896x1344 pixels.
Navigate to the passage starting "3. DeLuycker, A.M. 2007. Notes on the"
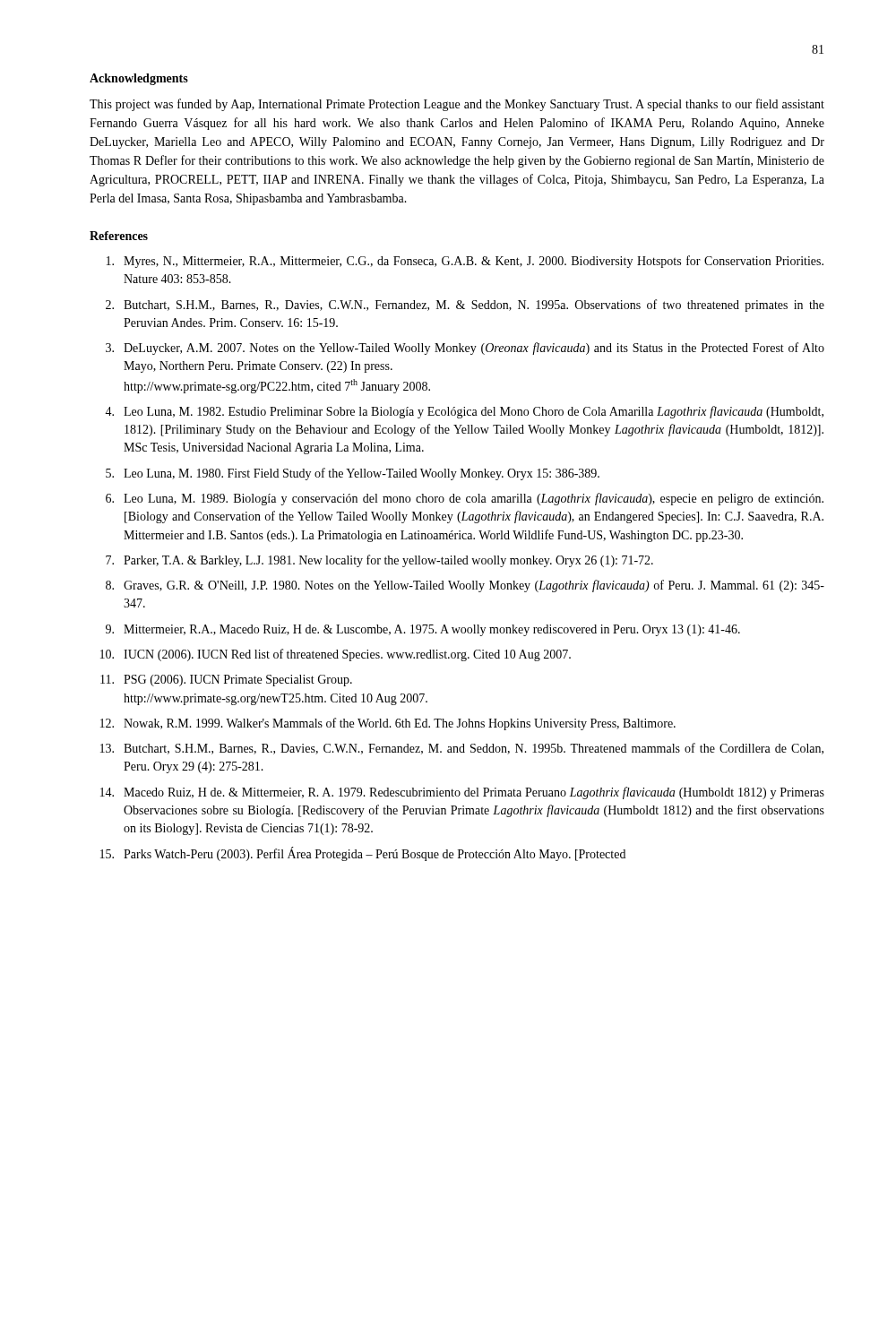(465, 349)
